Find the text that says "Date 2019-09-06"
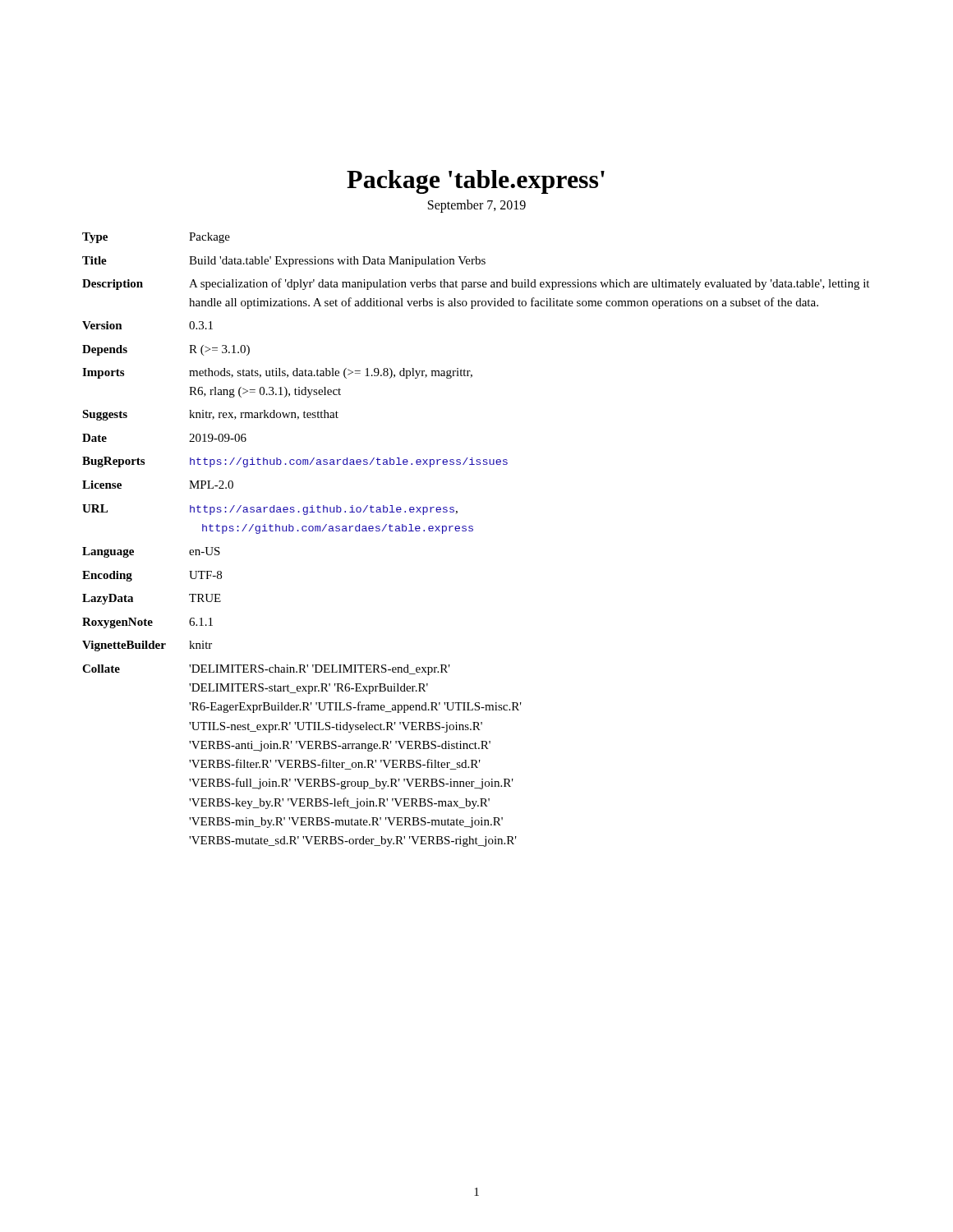Screen dimensions: 1232x953 99,437
